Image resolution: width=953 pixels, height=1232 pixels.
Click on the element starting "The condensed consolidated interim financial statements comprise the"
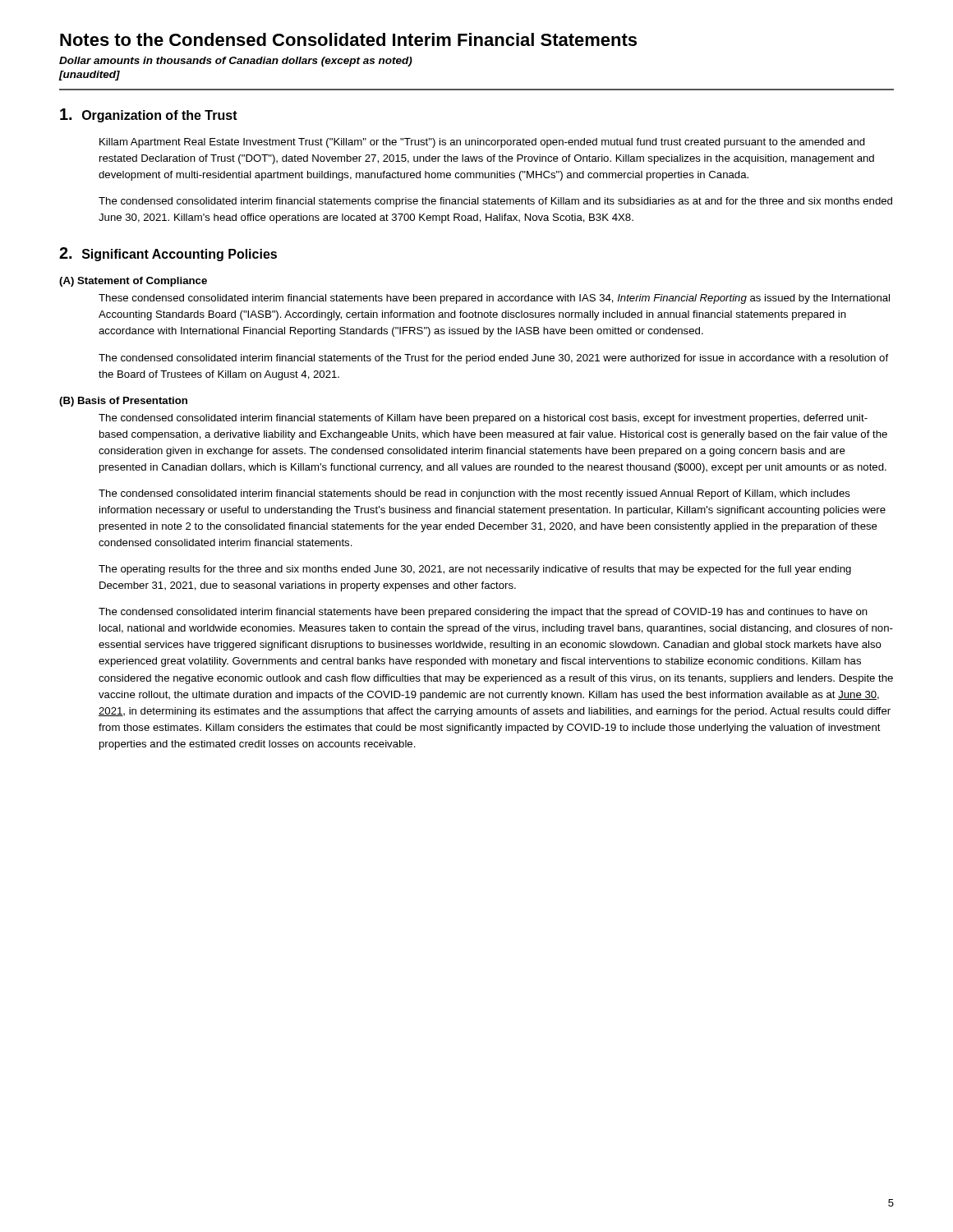[x=496, y=209]
